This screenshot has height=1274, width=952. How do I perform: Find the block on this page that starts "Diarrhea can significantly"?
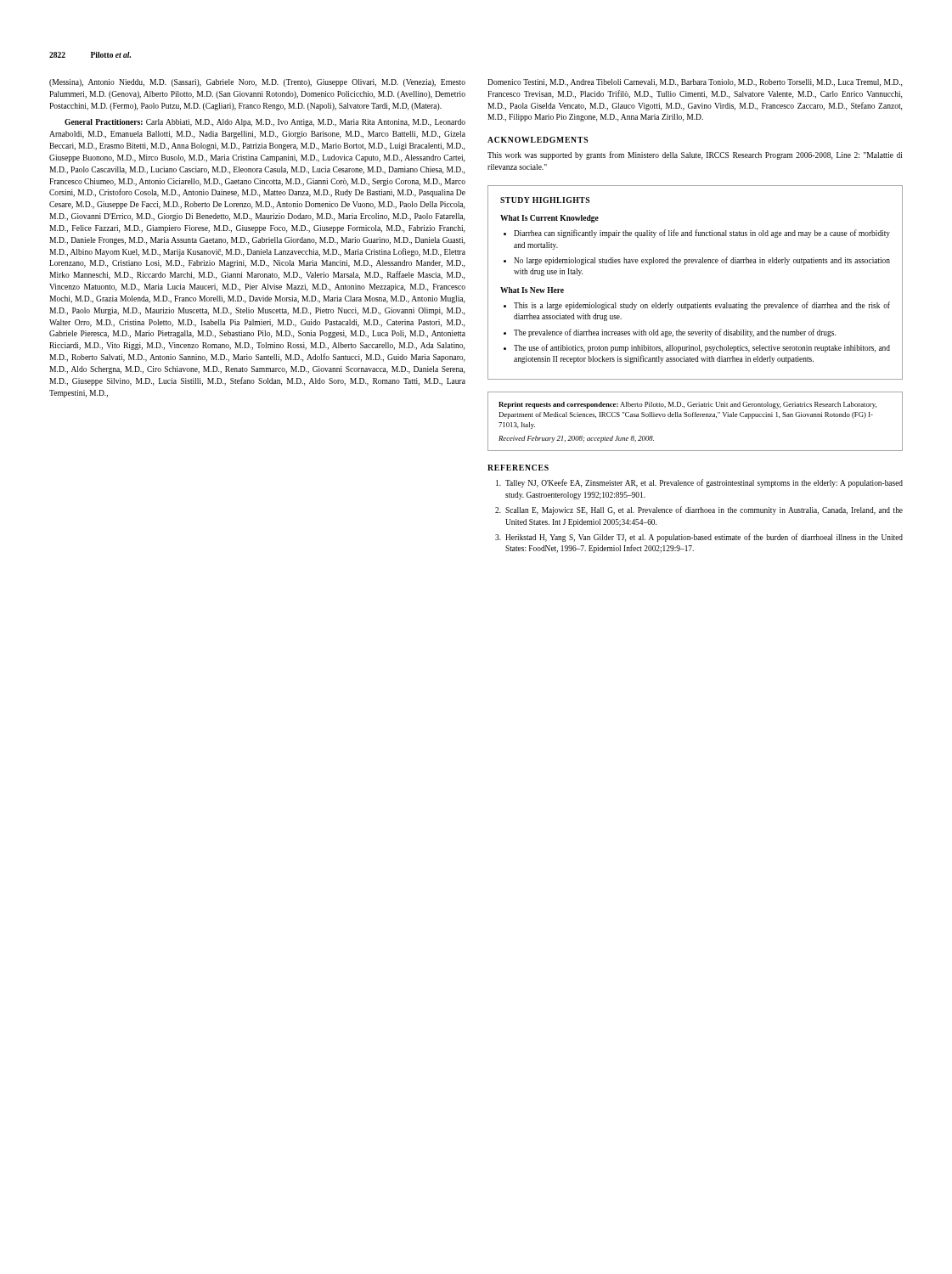pyautogui.click(x=702, y=239)
